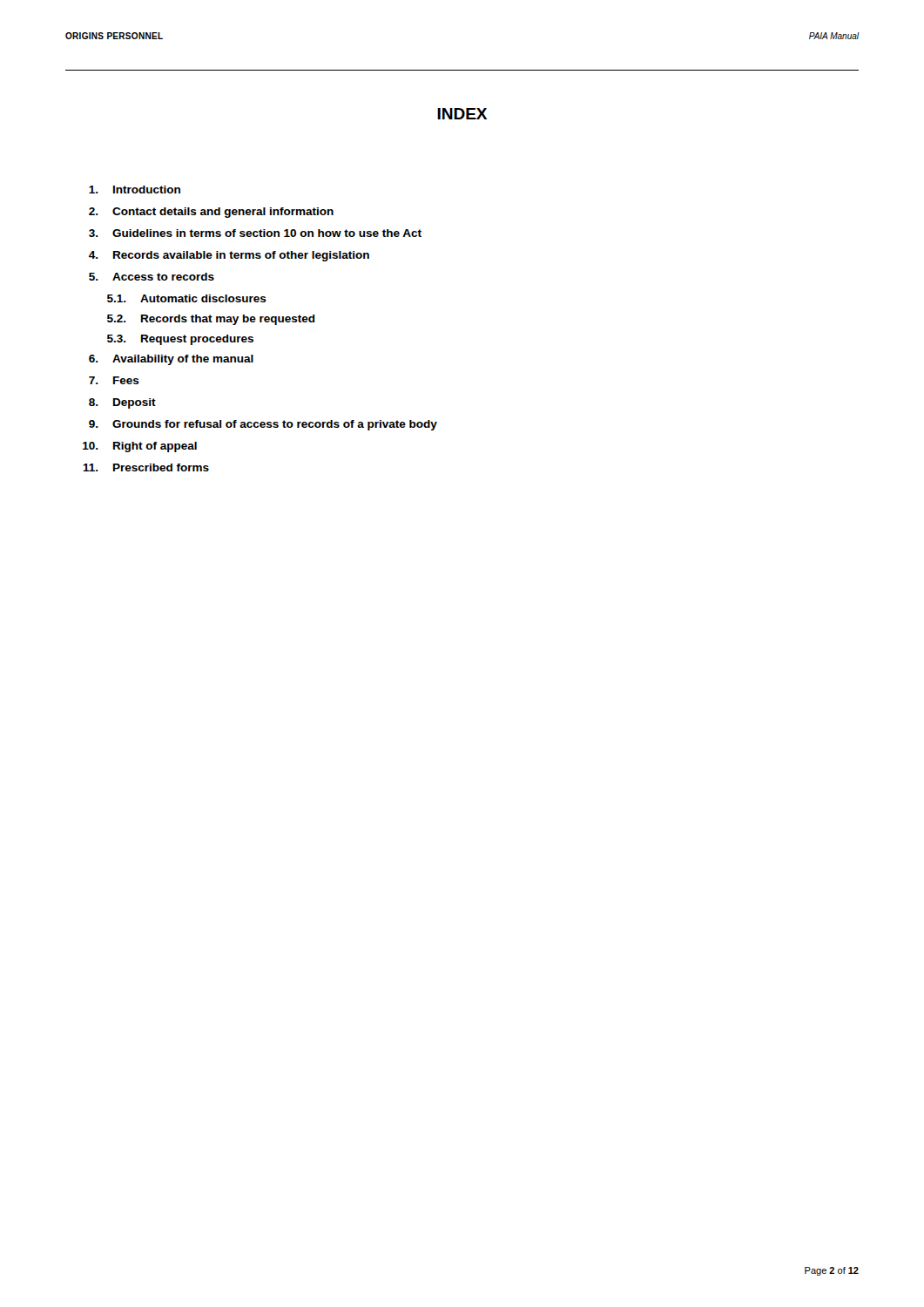Find the region starting "9.Grounds for refusal of access to records"
The height and width of the screenshot is (1307, 924).
pyautogui.click(x=251, y=424)
